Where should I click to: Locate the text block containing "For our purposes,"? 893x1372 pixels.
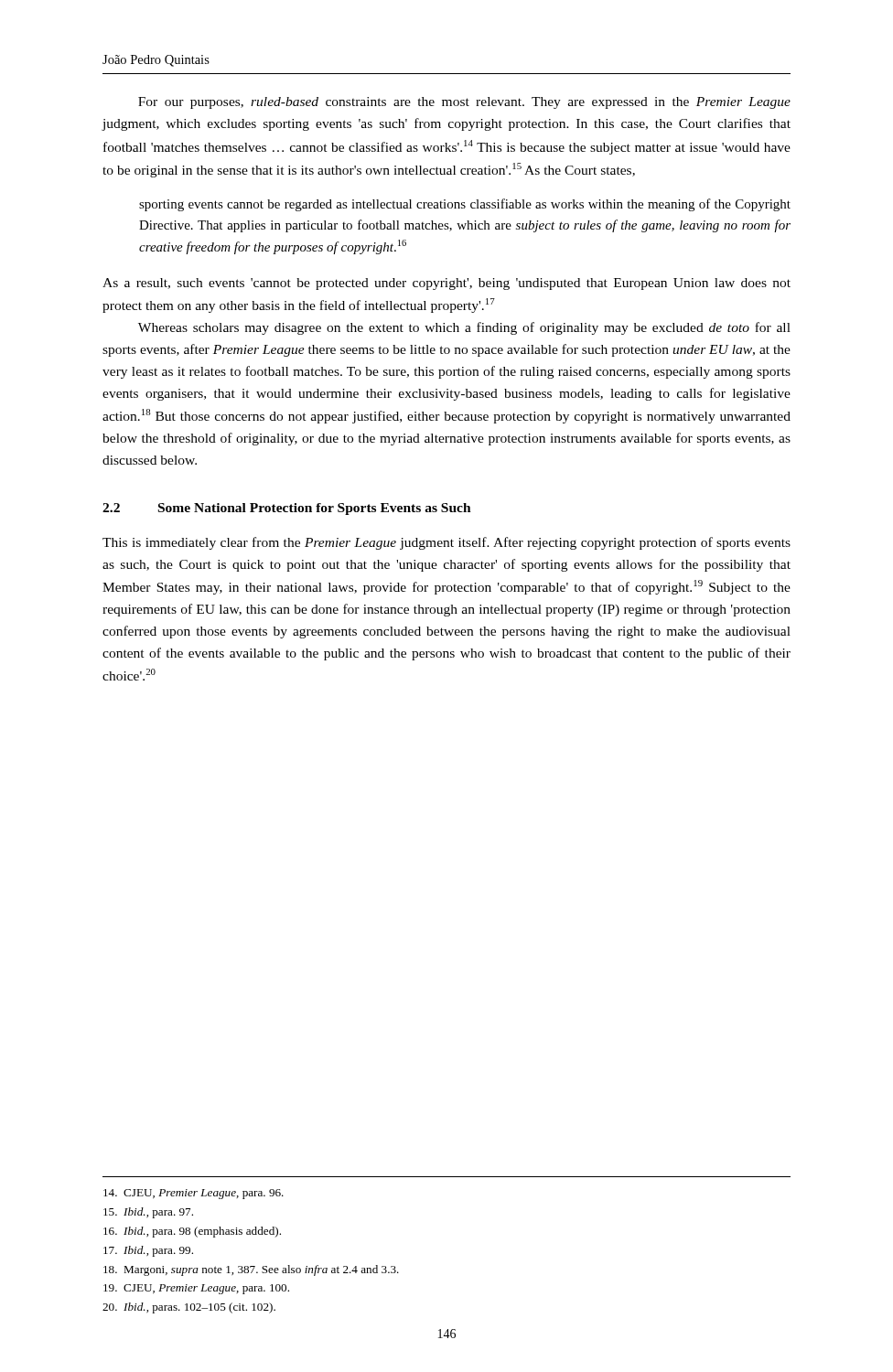[446, 135]
